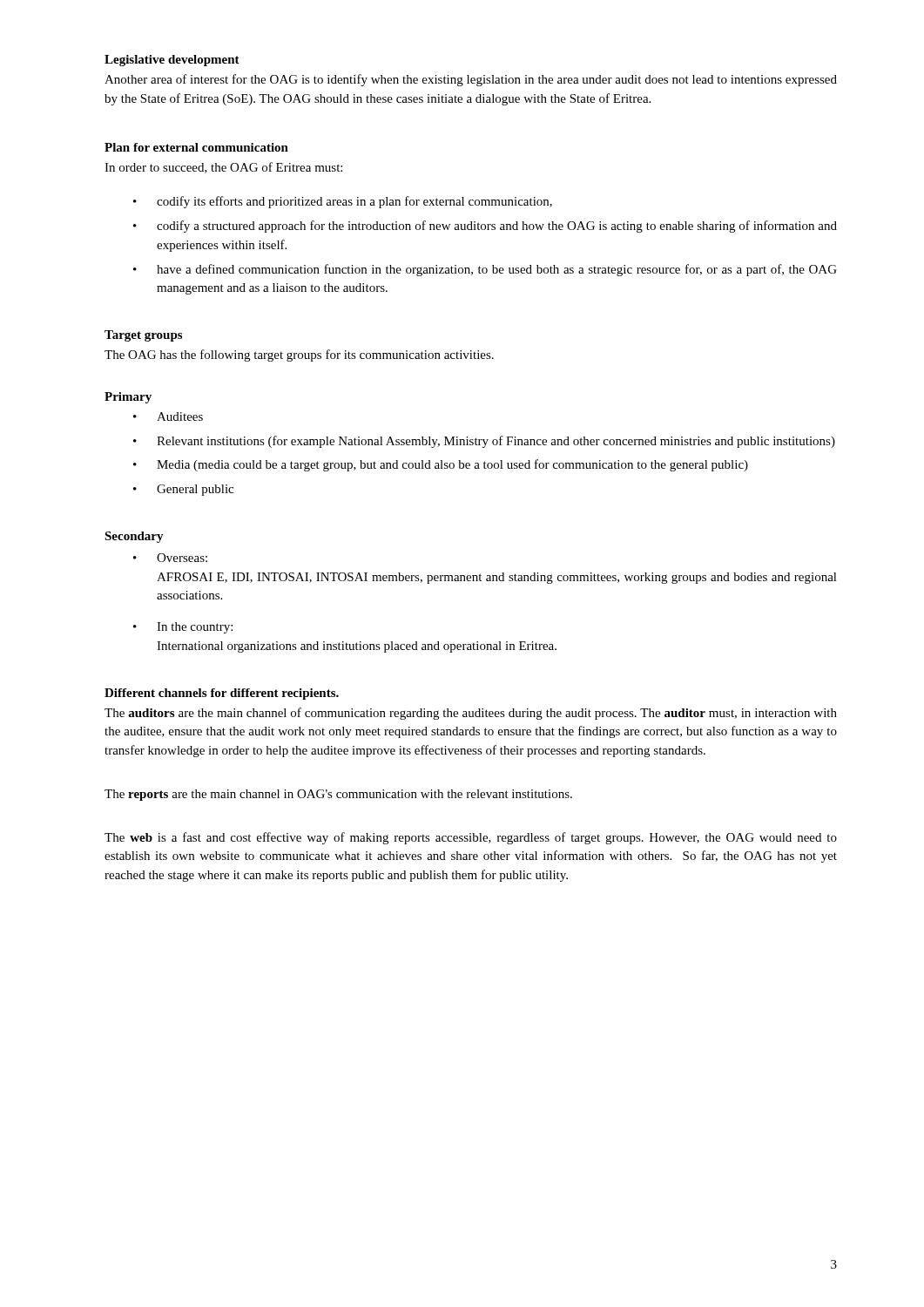924x1307 pixels.
Task: Click on the region starting "Different channels for"
Action: pyautogui.click(x=222, y=692)
